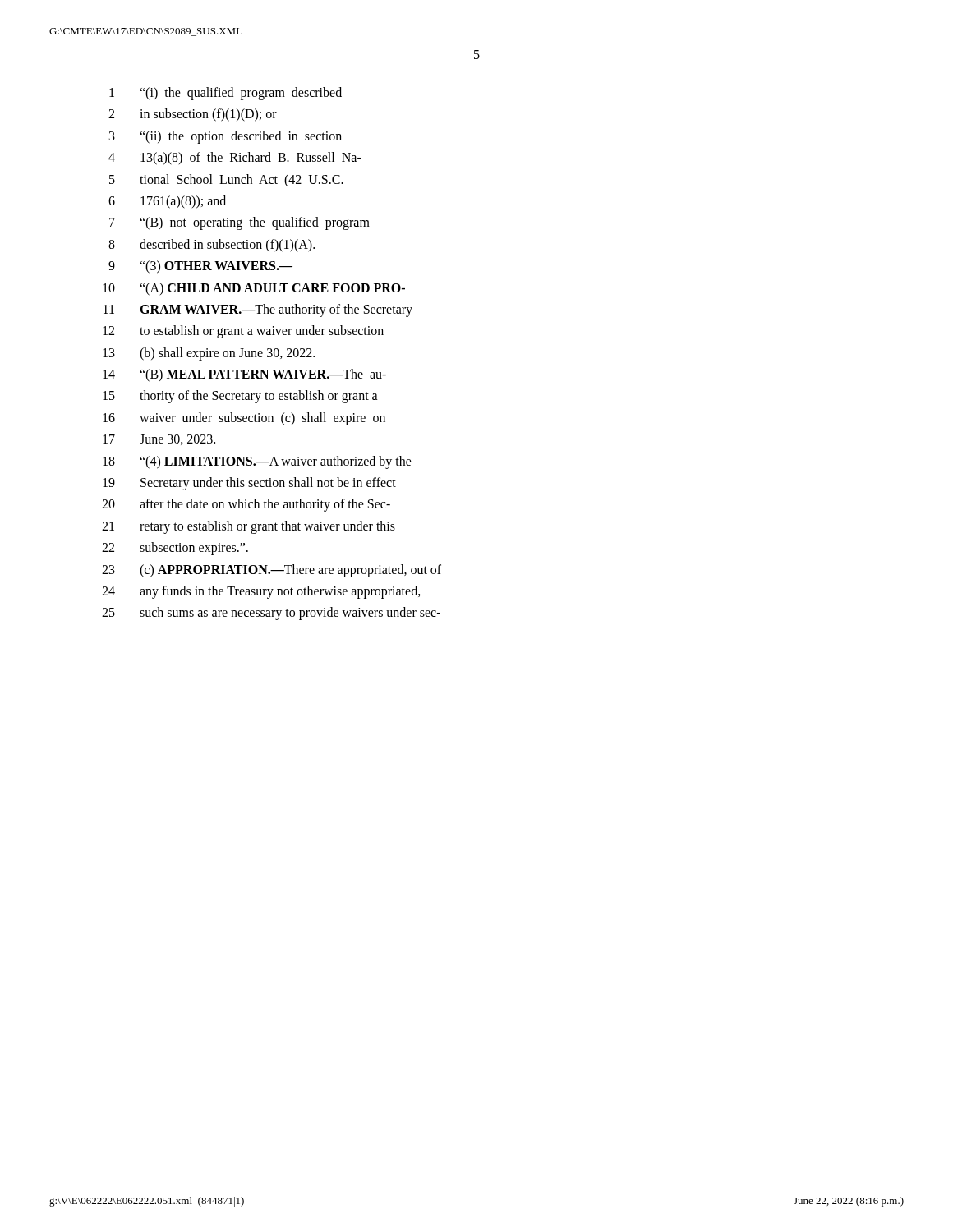Locate the list item that says "15 thority of the Secretary"
Viewport: 953px width, 1232px height.
coord(240,397)
